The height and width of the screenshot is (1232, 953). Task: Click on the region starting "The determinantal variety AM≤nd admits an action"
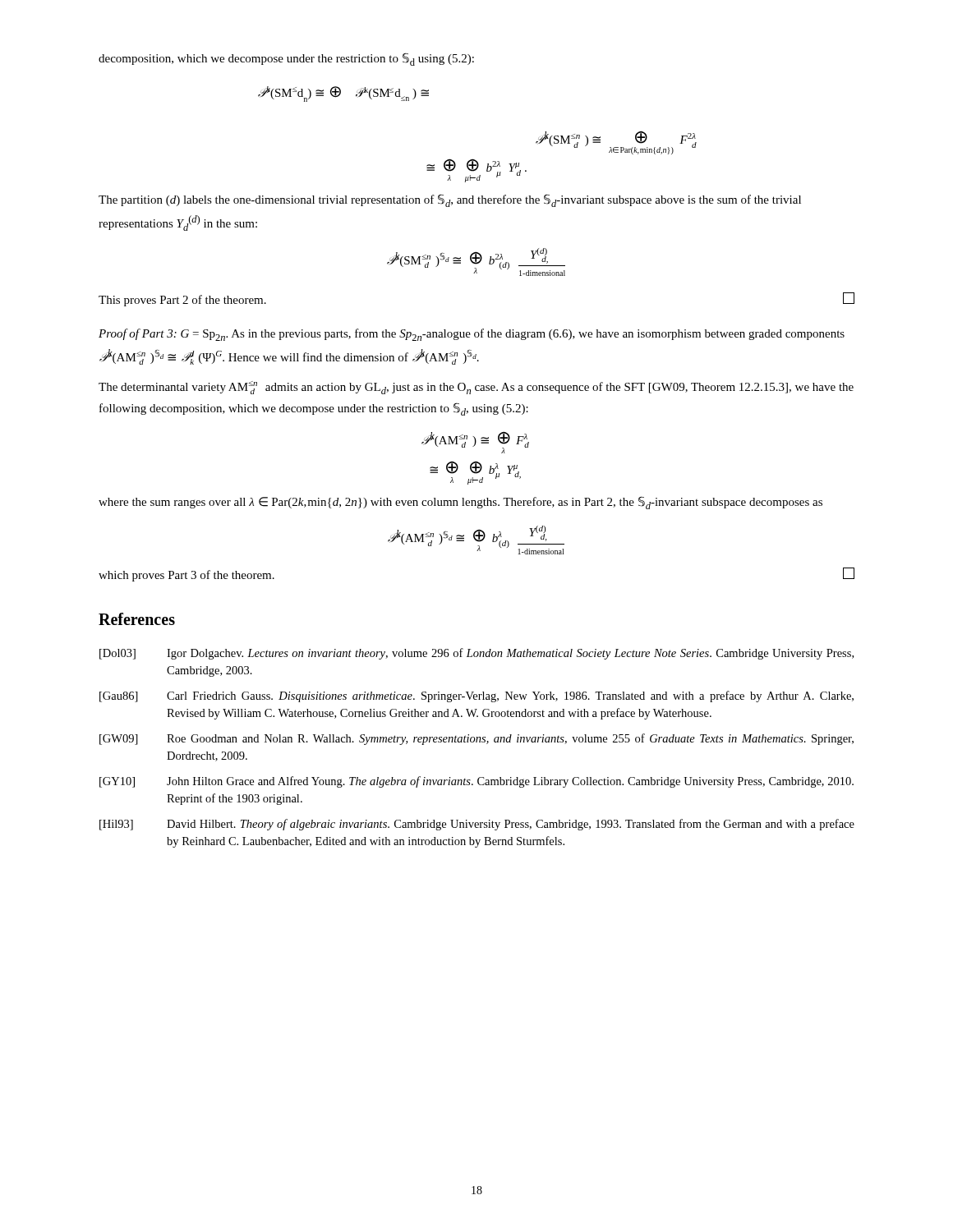pos(476,398)
